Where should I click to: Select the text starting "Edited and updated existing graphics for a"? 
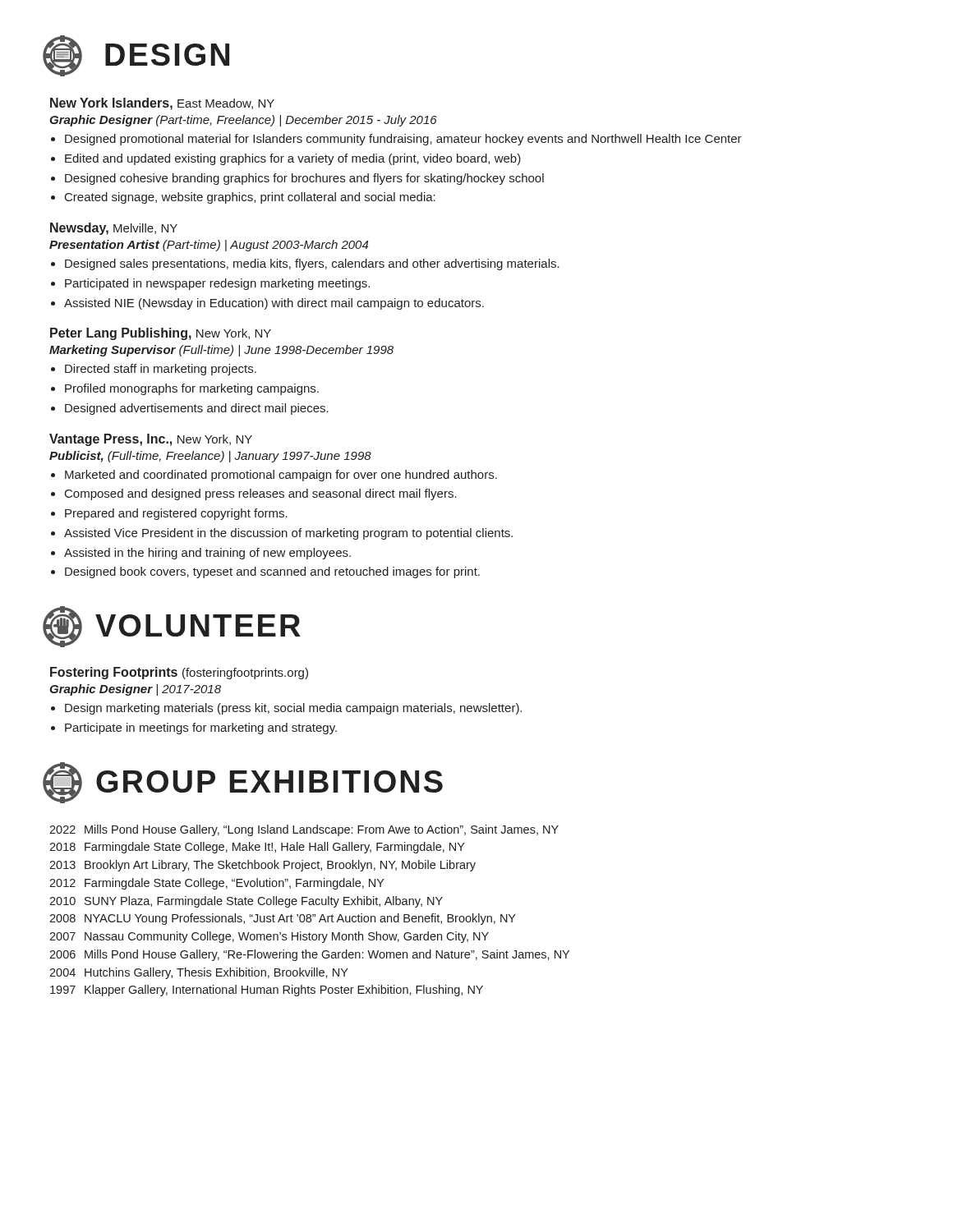point(476,158)
